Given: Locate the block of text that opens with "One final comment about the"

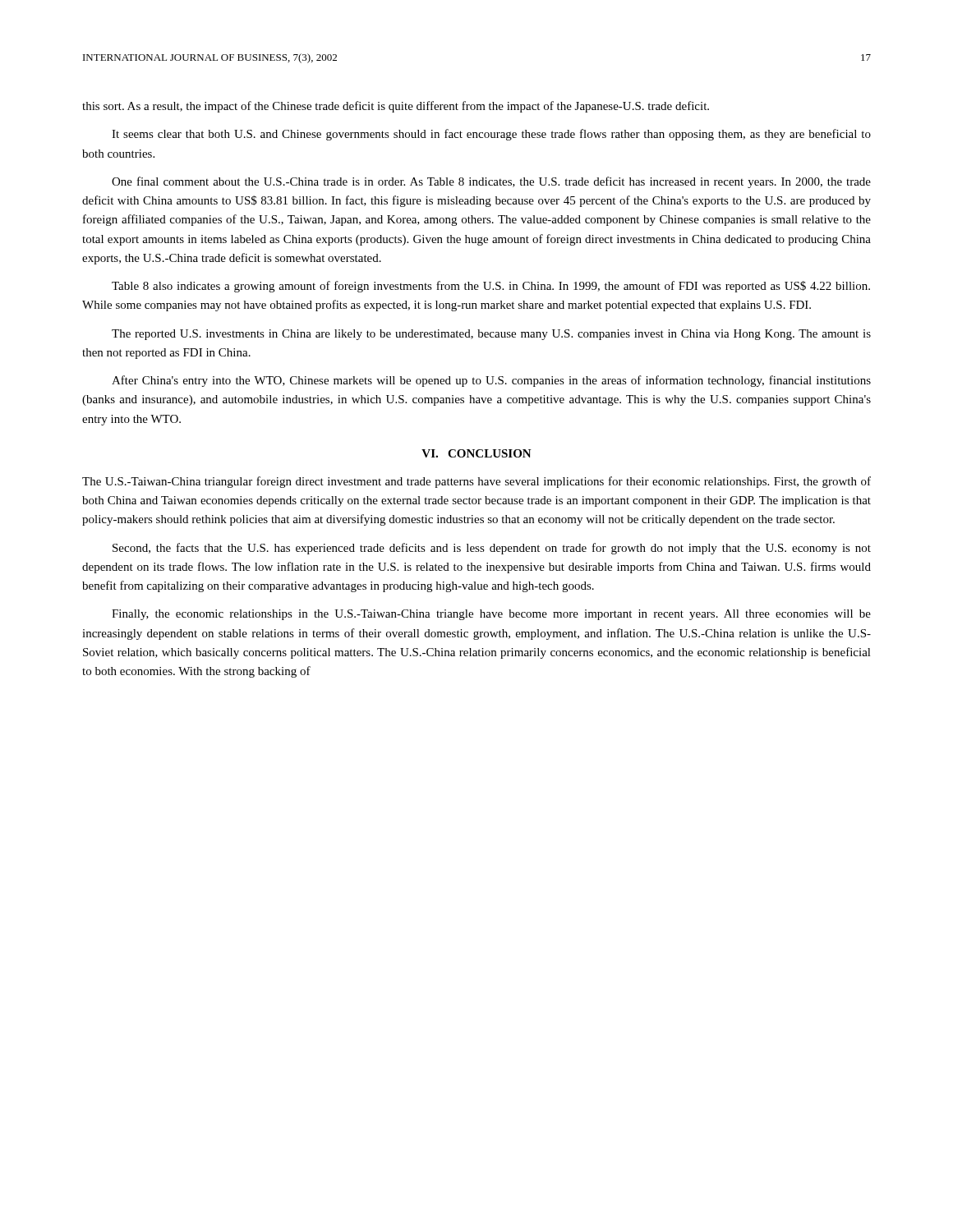Looking at the screenshot, I should (476, 220).
